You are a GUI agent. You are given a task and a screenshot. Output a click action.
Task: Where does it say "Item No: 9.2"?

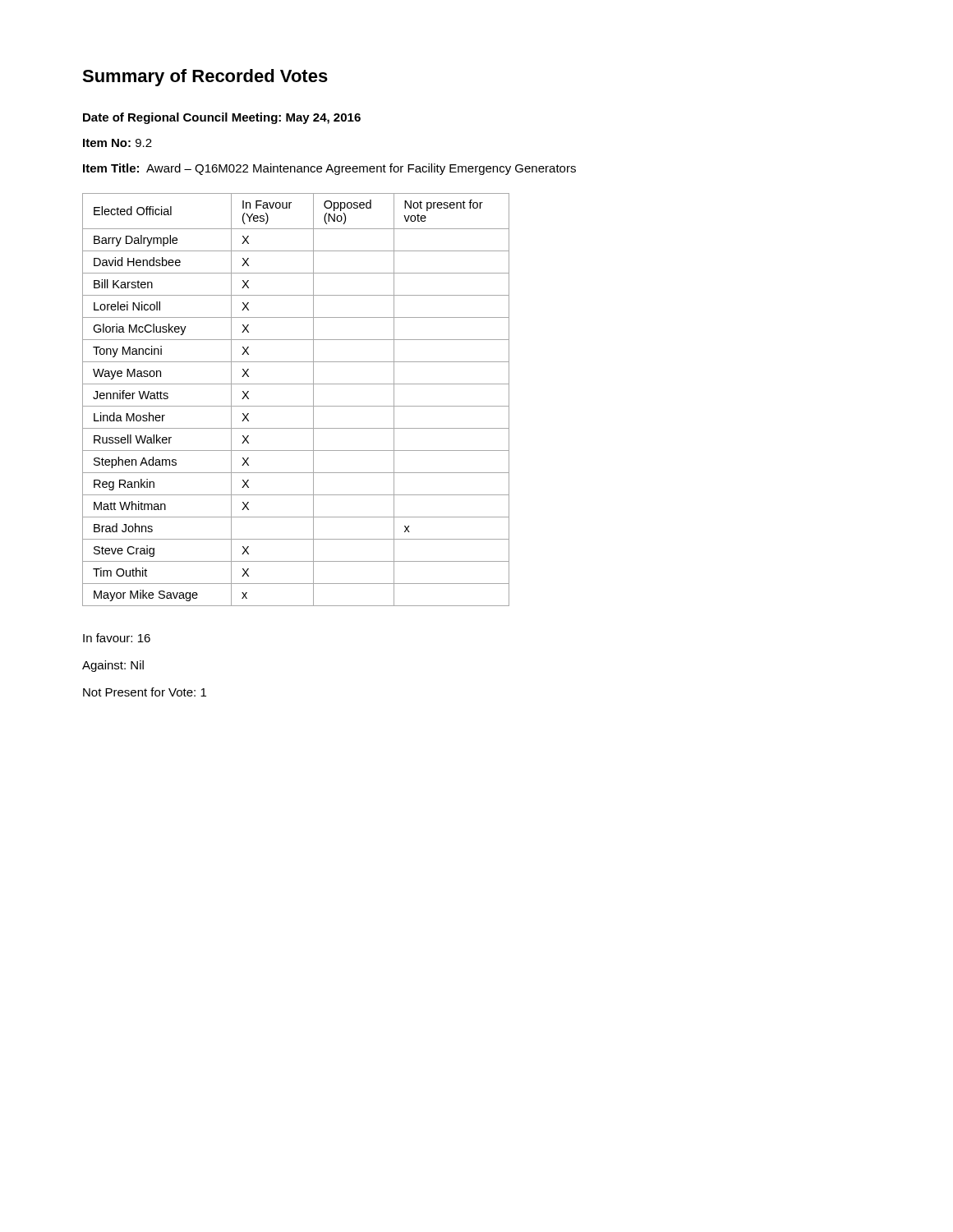(117, 142)
